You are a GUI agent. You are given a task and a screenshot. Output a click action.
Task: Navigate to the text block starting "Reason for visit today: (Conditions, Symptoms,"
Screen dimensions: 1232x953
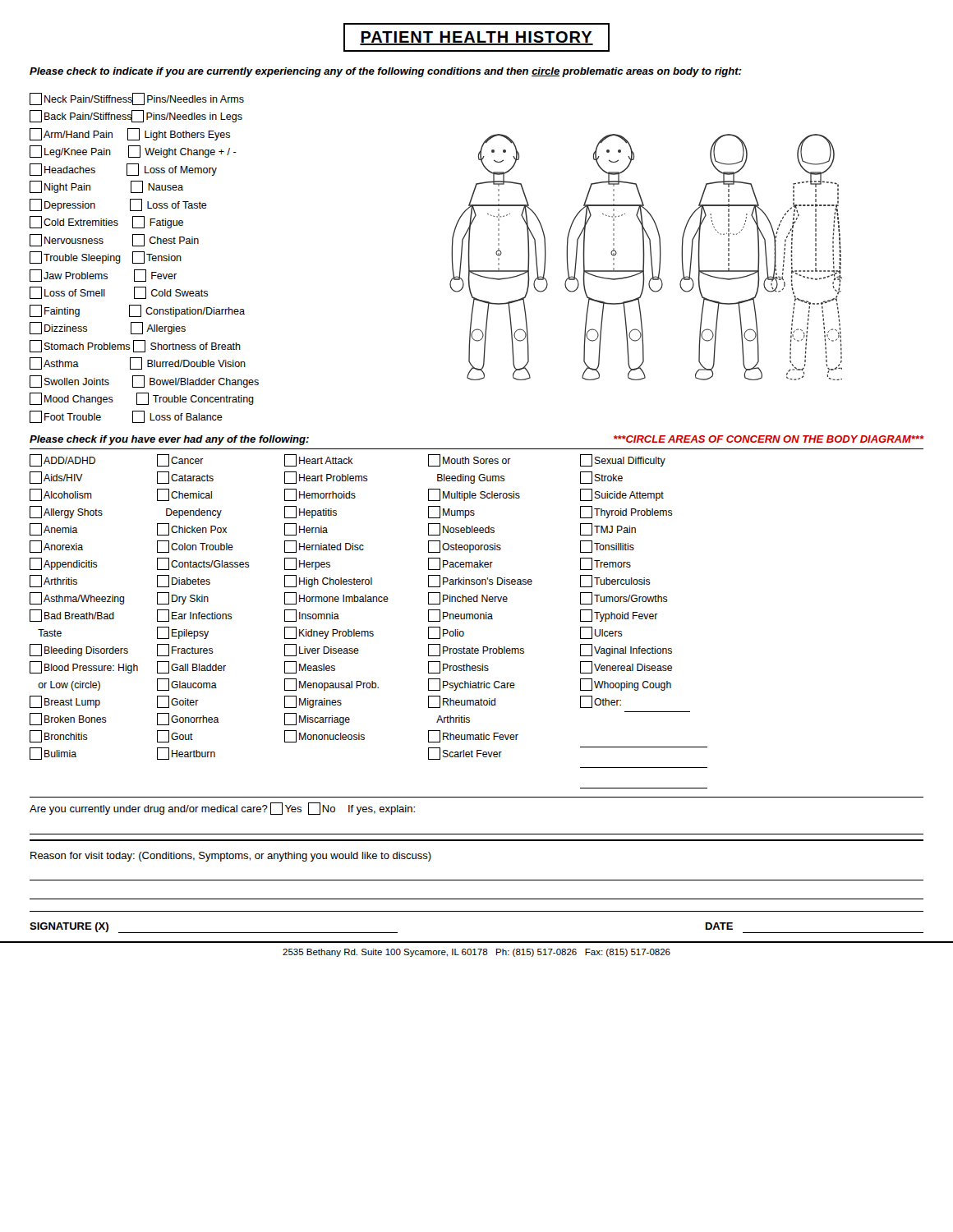pos(230,855)
